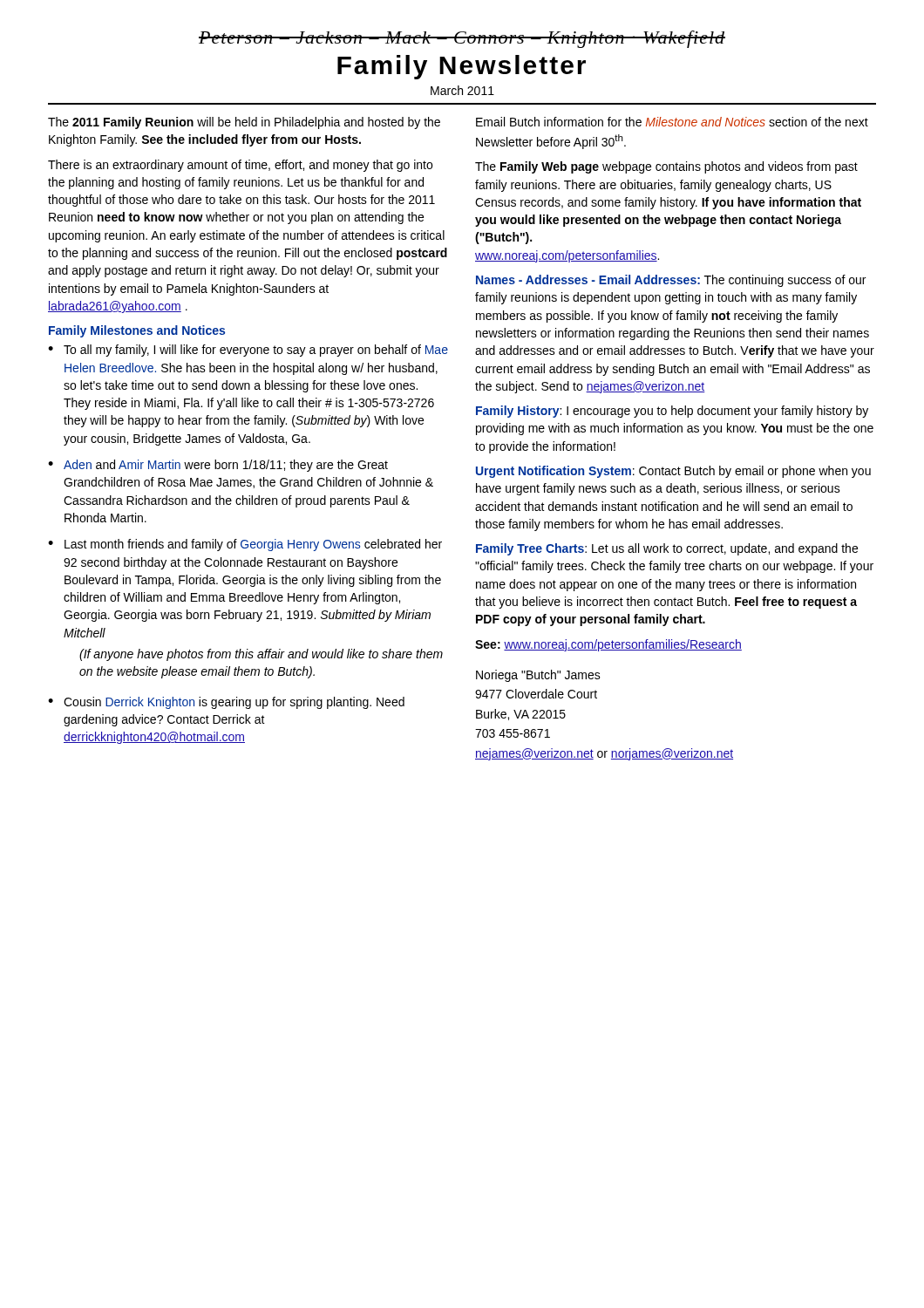Select the passage starting "Urgent Notification System: Contact Butch"
The image size is (924, 1308).
coord(676,498)
